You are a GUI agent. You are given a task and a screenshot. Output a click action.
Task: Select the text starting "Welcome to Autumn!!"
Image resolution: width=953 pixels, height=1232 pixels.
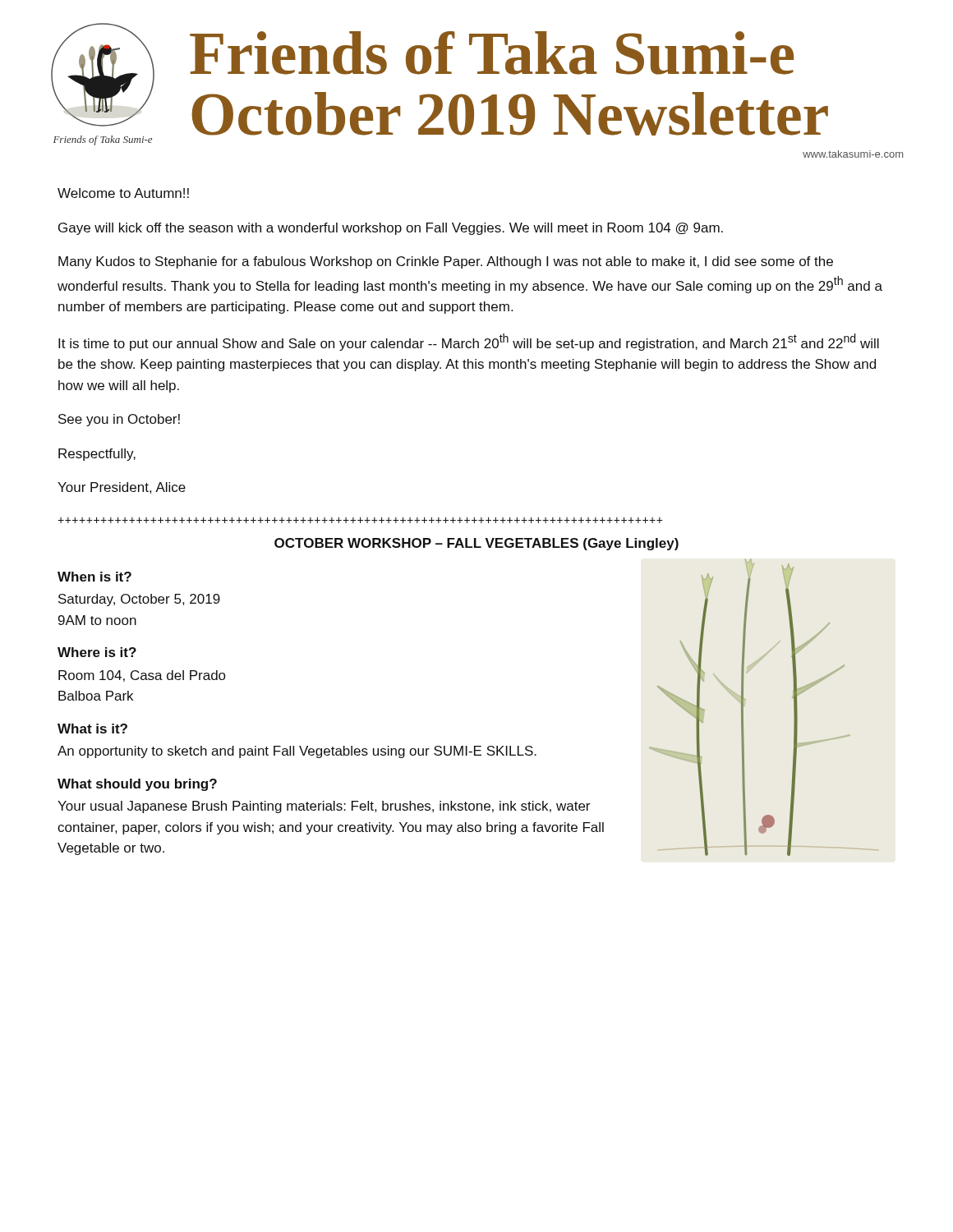coord(123,193)
